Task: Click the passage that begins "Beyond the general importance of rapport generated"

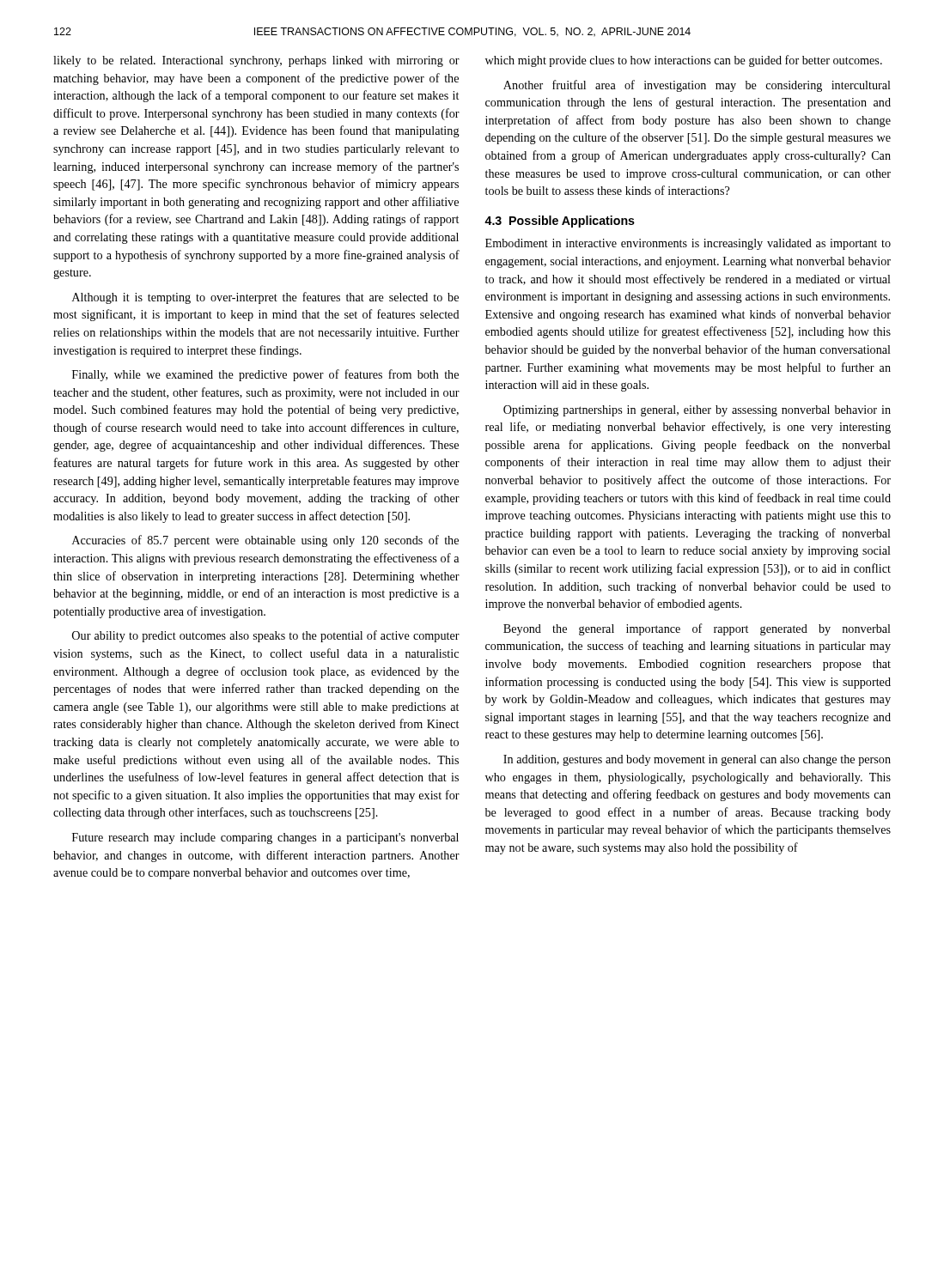Action: click(688, 682)
